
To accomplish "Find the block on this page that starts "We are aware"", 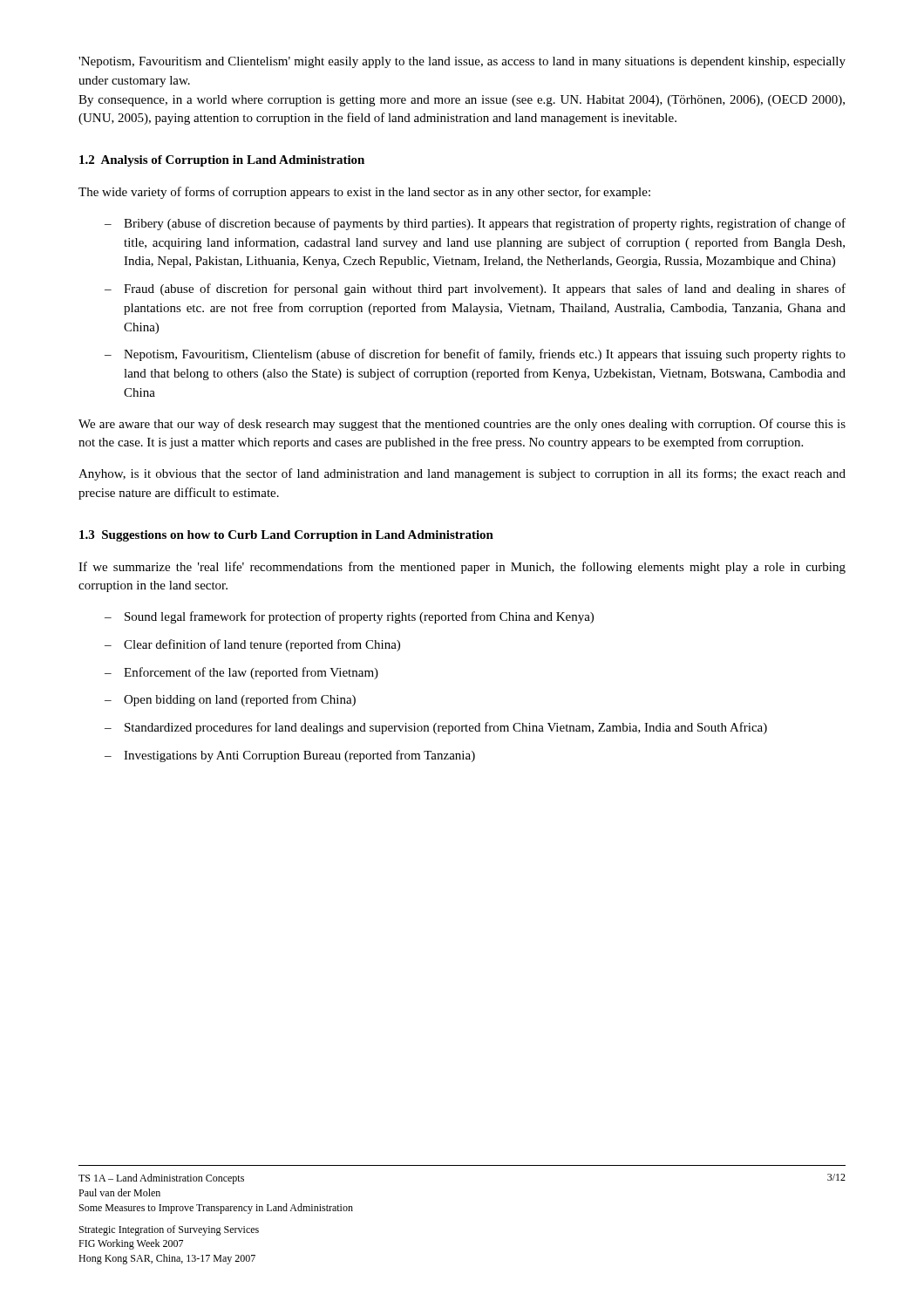I will coord(462,433).
